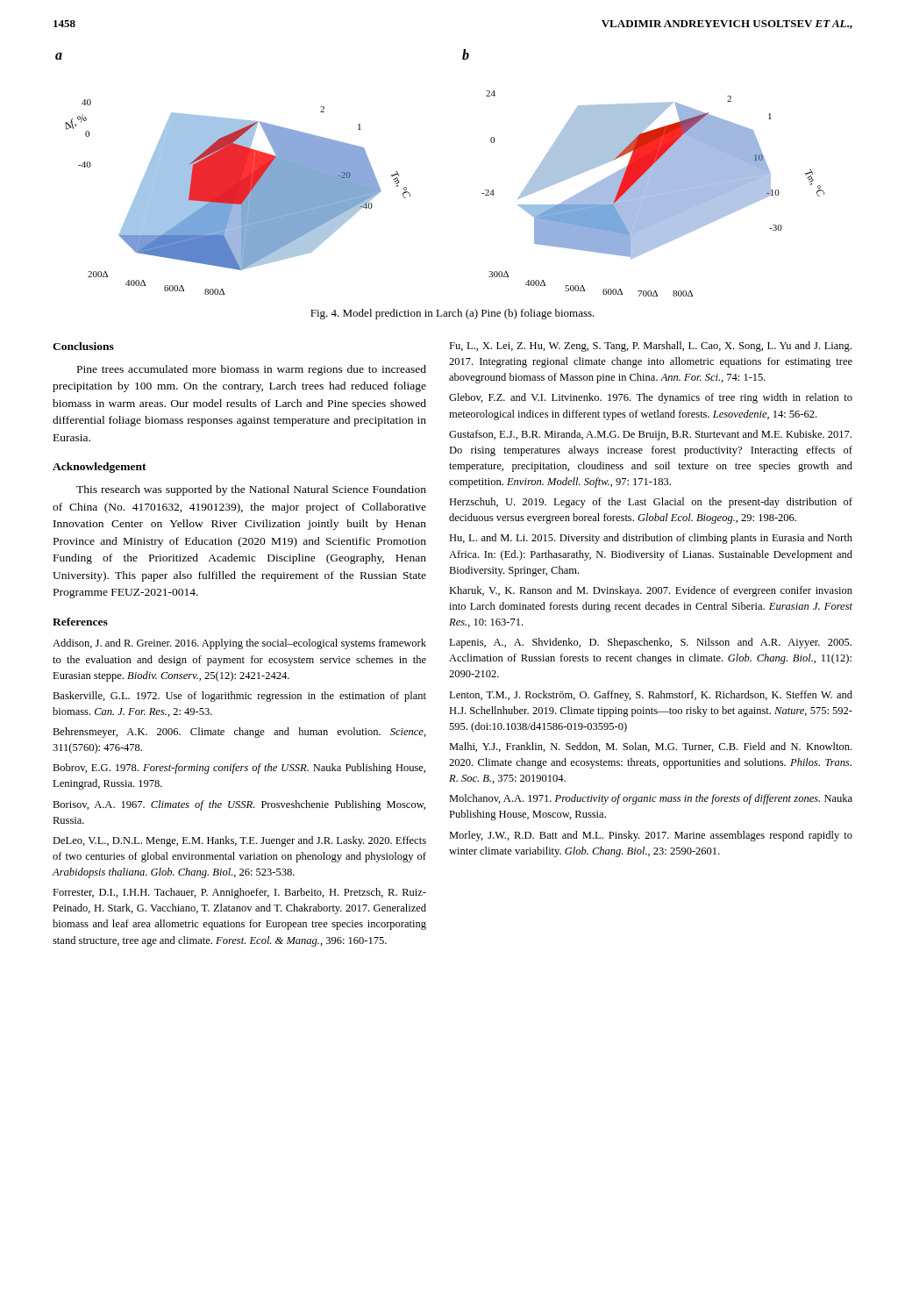Click on the text starting "Lapenis, A., A. Shvidenko,"
The height and width of the screenshot is (1316, 905).
[x=651, y=658]
